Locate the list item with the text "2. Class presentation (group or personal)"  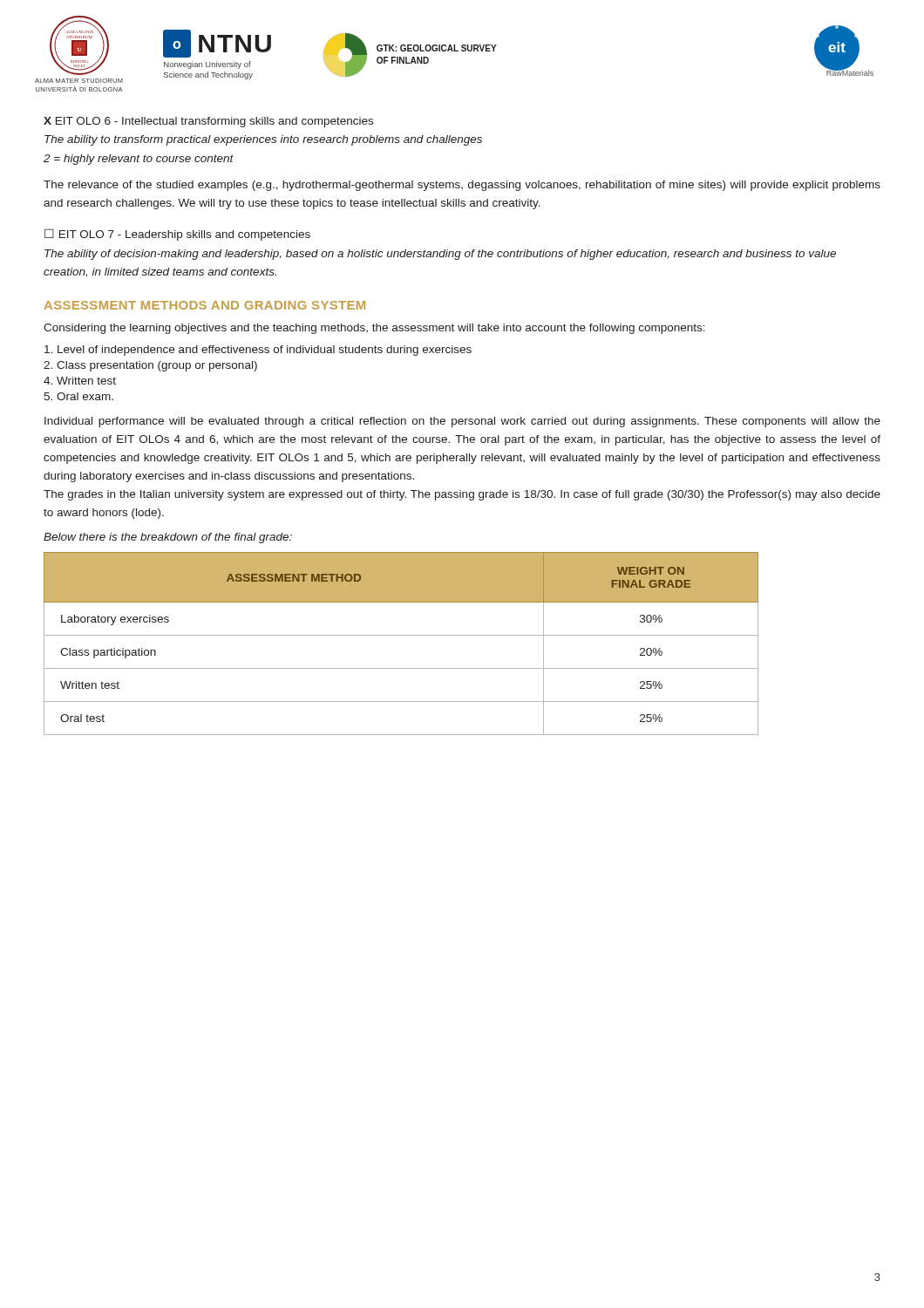pos(151,365)
